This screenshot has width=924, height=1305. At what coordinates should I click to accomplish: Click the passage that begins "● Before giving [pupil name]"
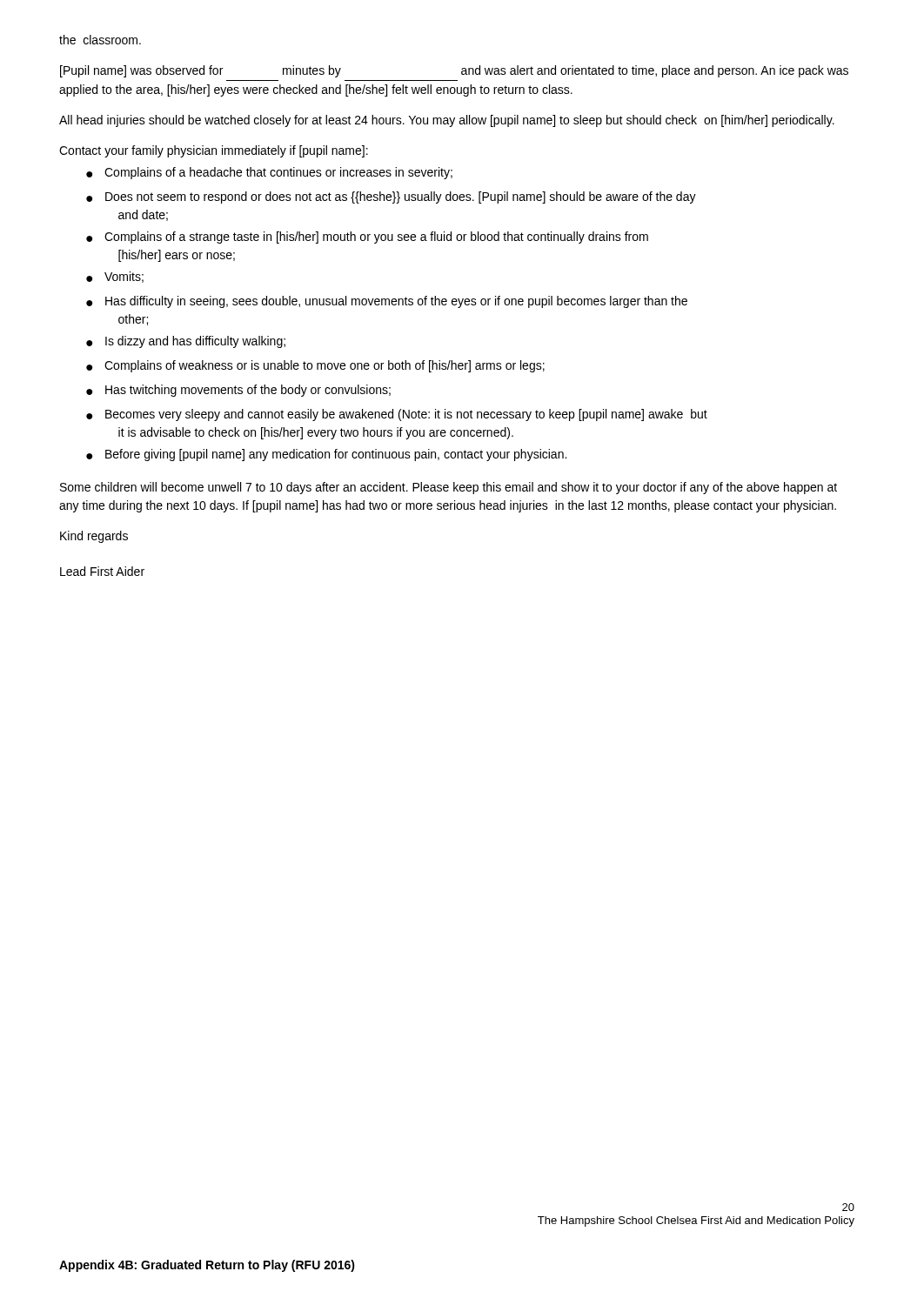(x=326, y=456)
